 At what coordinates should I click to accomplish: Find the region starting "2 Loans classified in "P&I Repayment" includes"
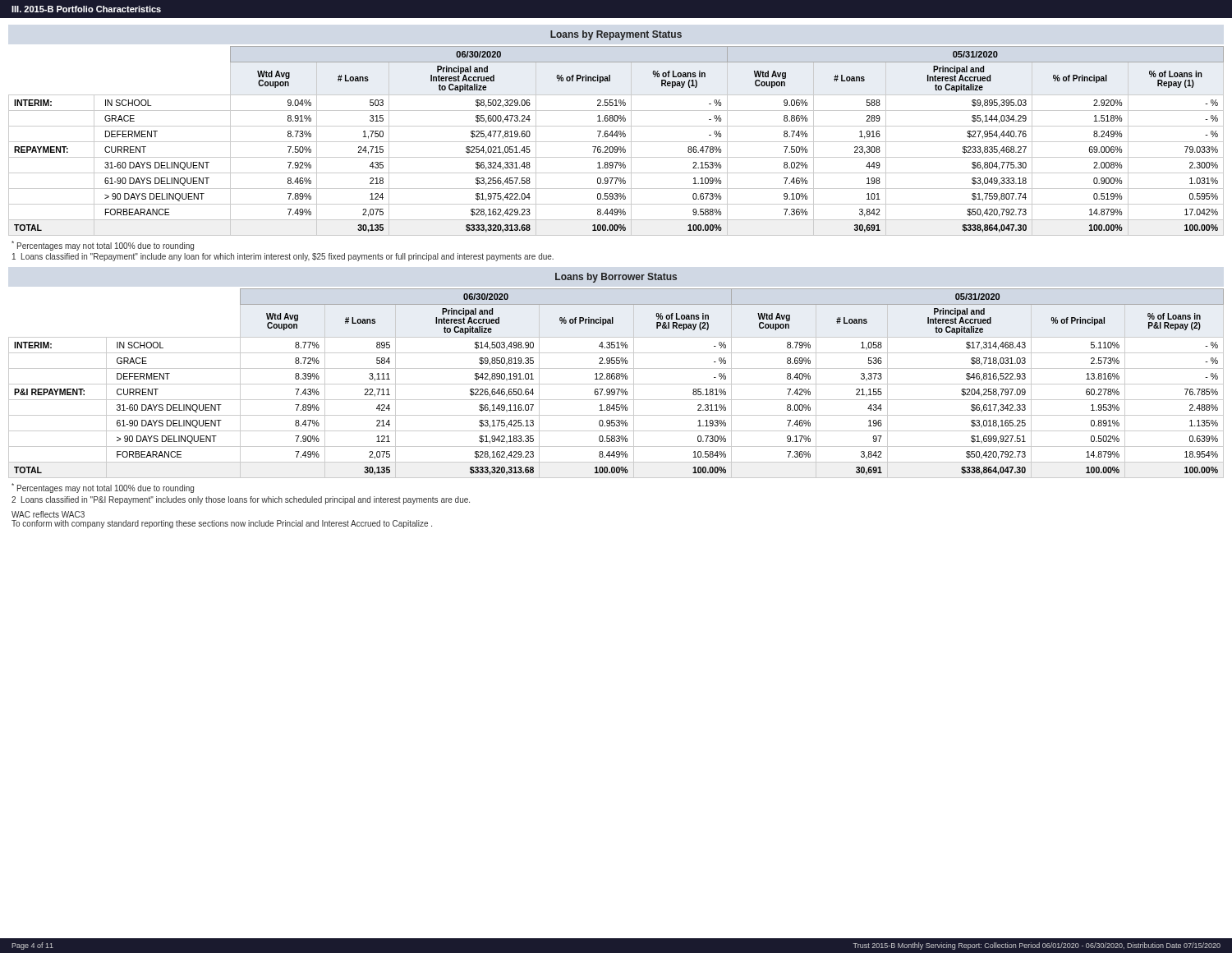[241, 500]
